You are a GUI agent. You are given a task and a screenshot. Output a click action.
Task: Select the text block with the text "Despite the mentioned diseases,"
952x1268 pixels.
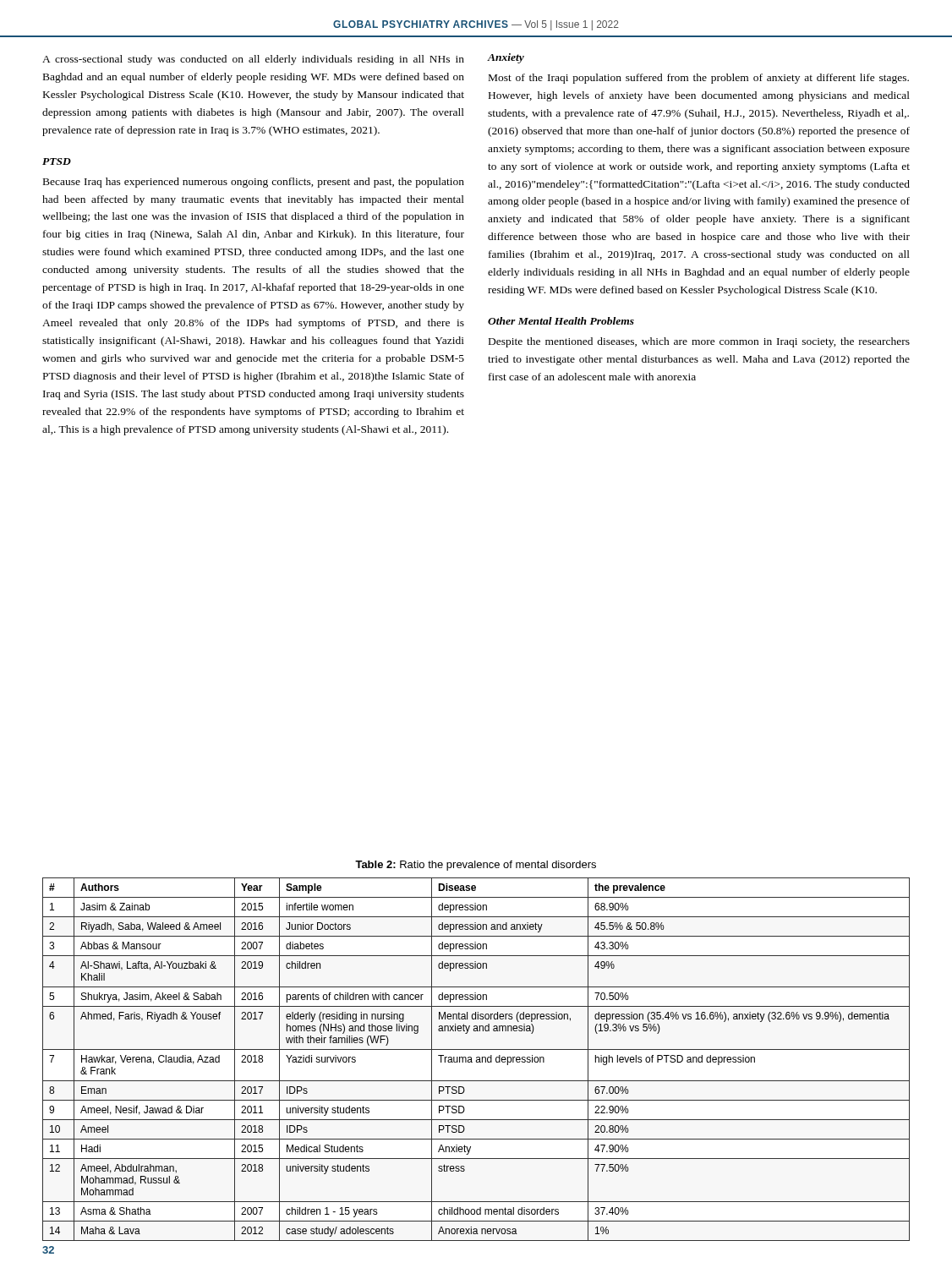click(699, 359)
